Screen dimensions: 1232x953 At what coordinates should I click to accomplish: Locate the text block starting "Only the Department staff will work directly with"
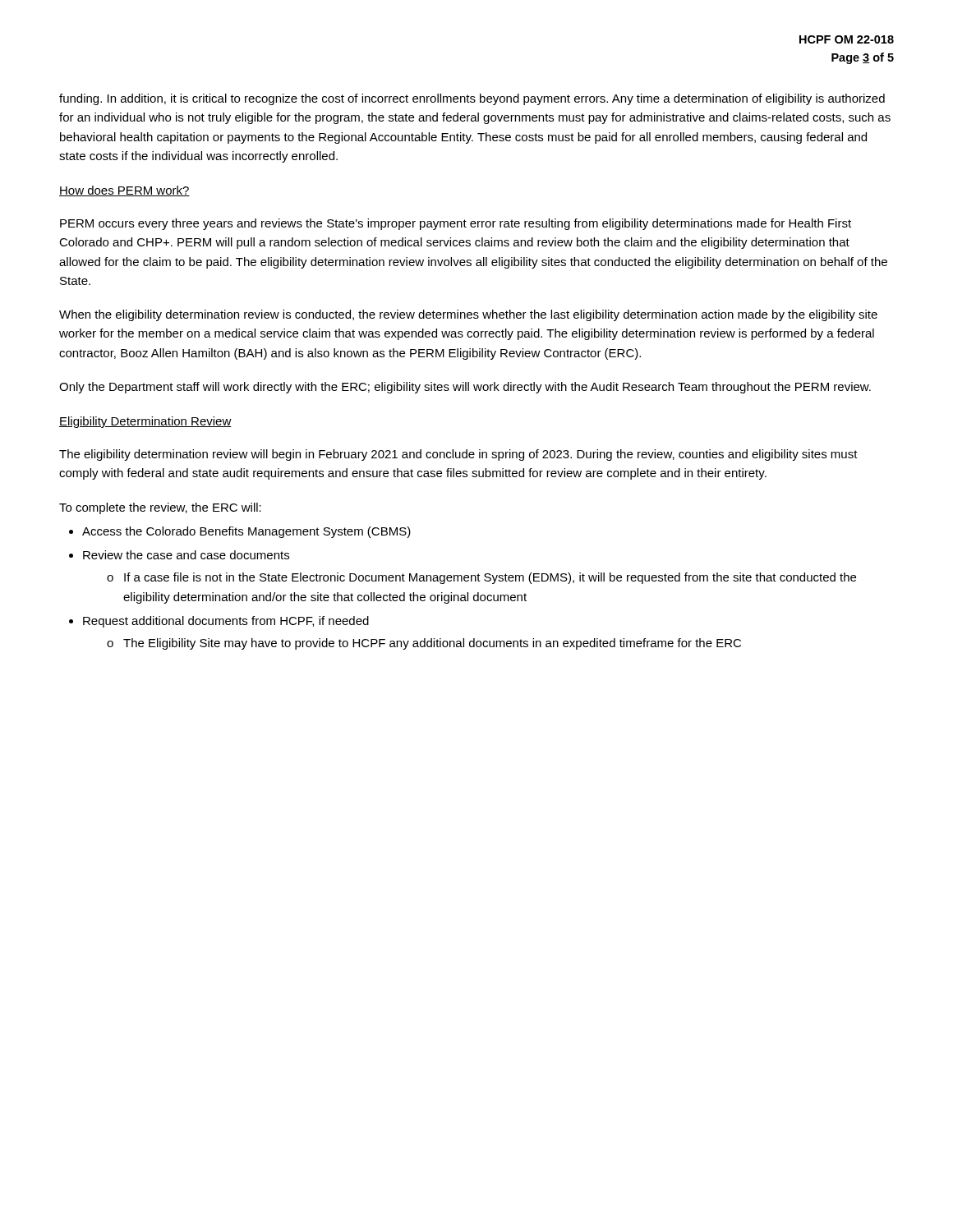coord(465,386)
